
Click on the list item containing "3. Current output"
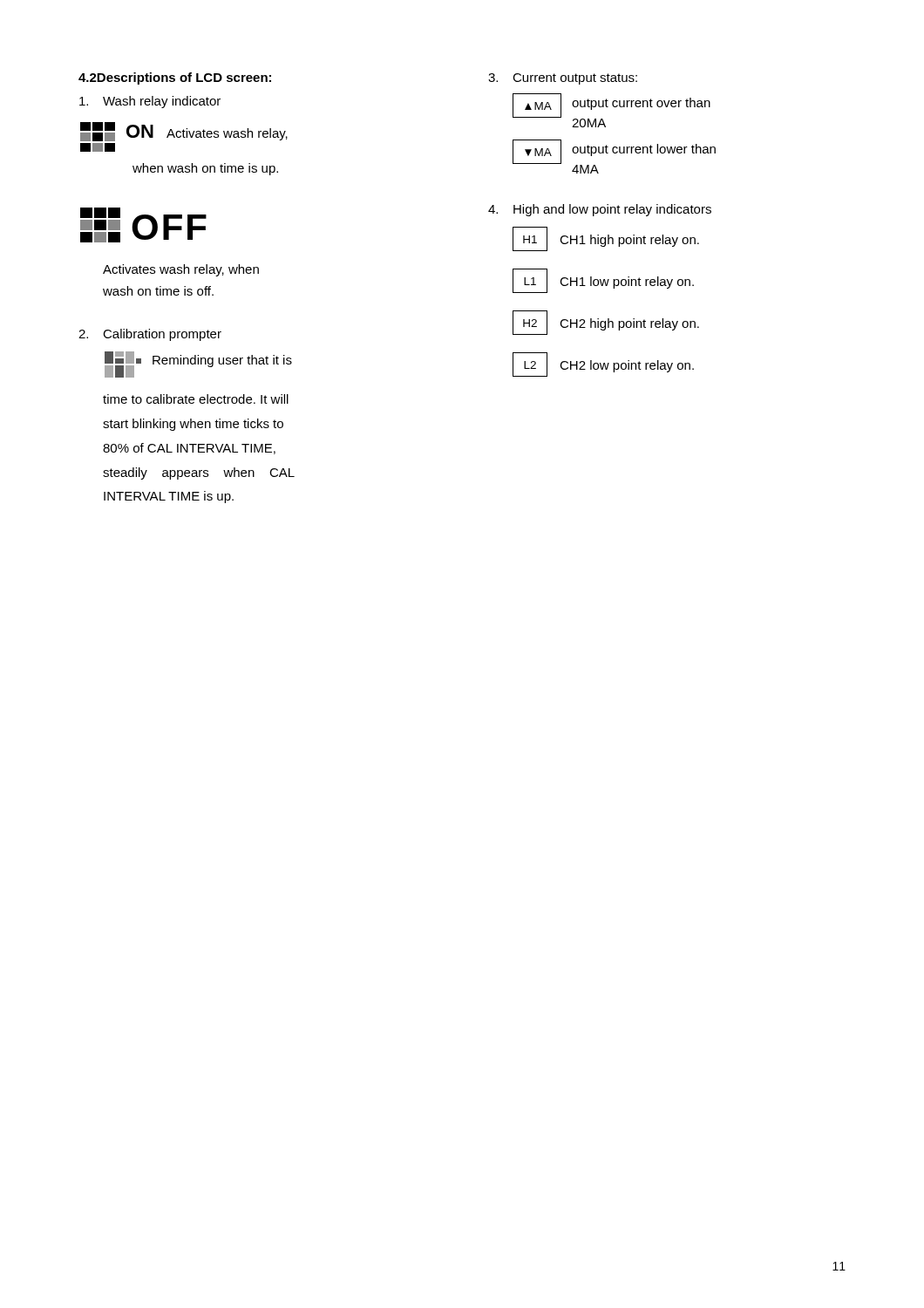coord(667,128)
